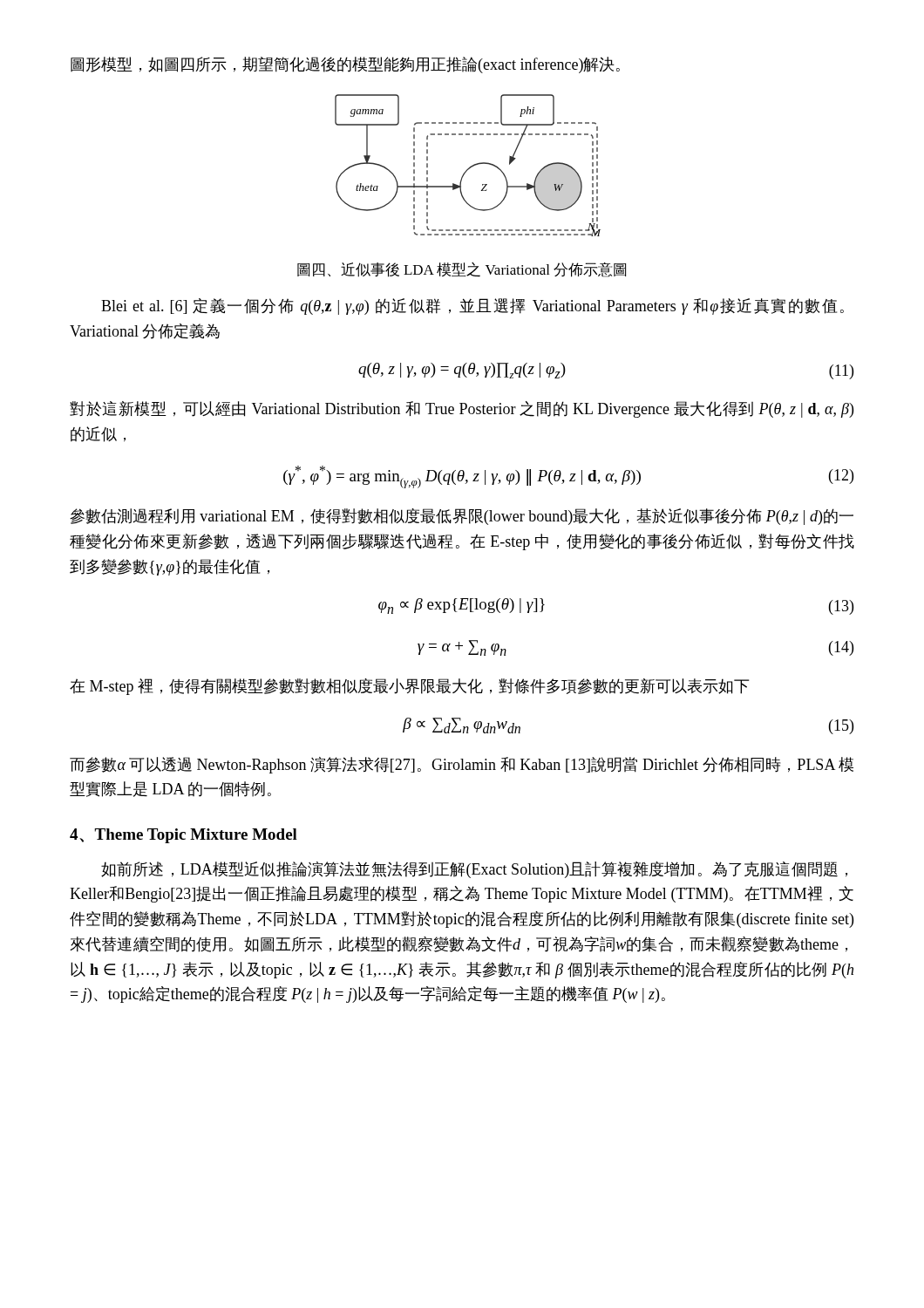Point to the passage starting "q(θ, z | γ, φ) = q(θ,"

point(464,371)
